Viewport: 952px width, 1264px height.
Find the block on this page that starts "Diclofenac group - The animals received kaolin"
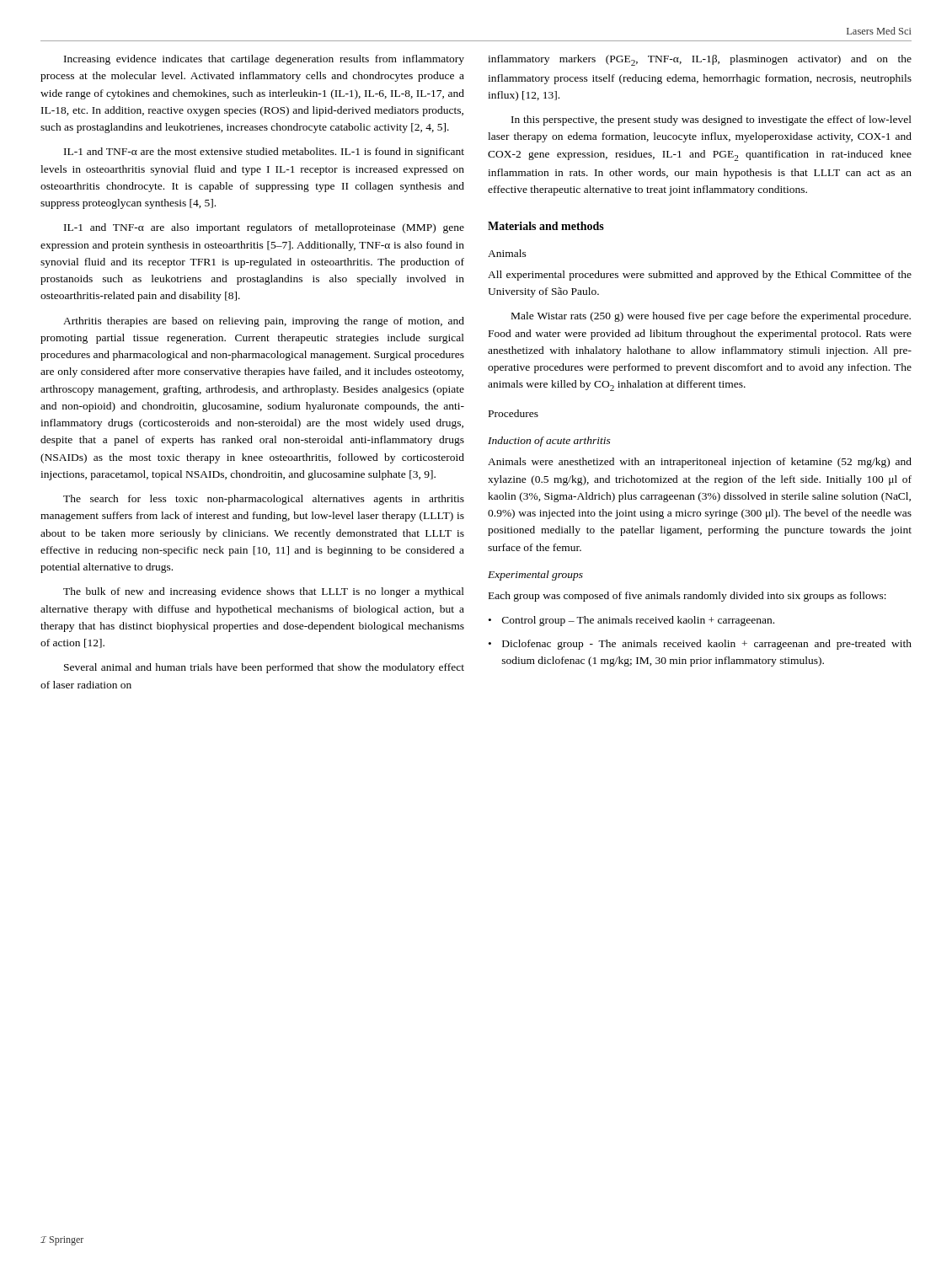pyautogui.click(x=706, y=652)
